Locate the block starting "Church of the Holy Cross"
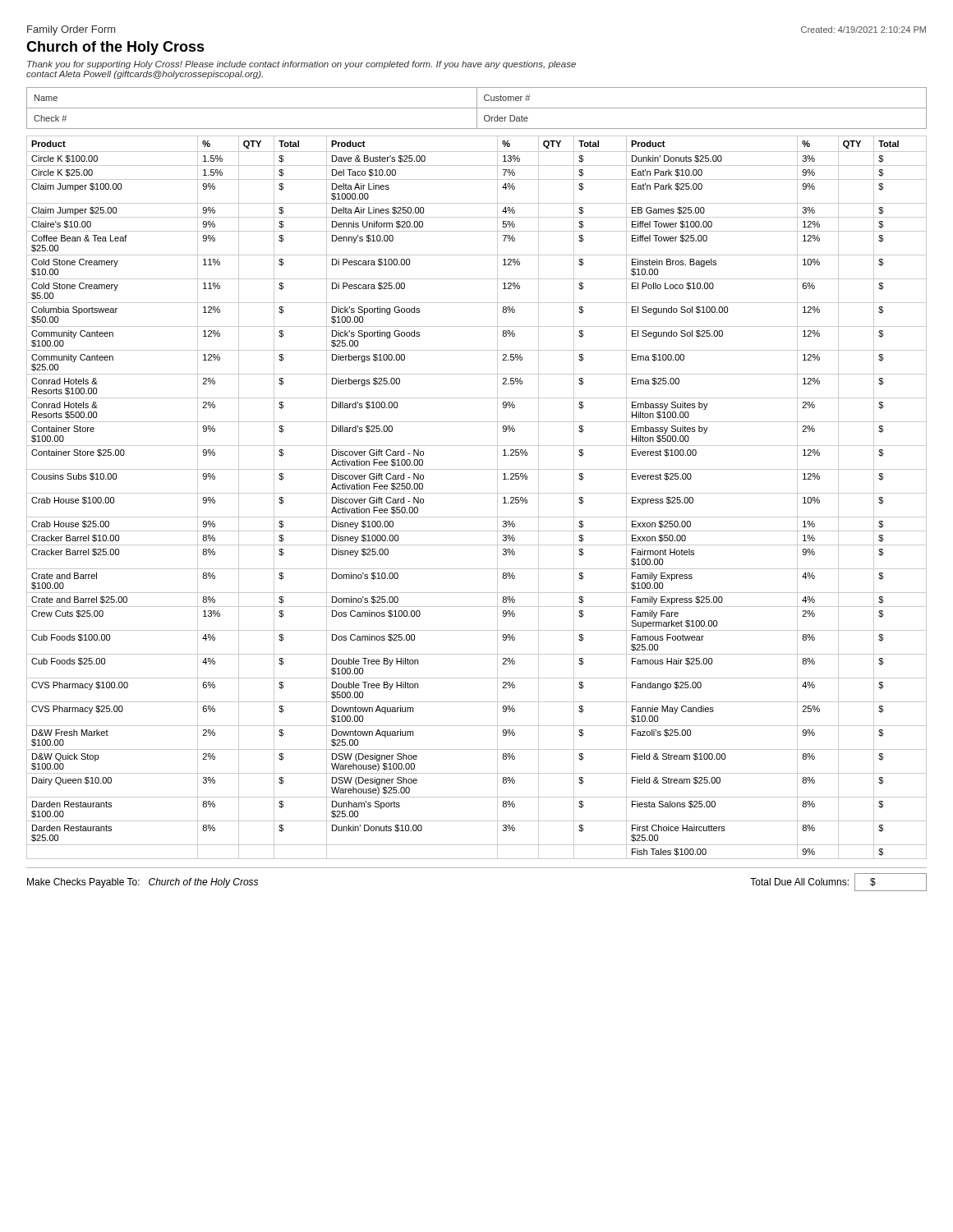Screen dimensions: 1232x953 tap(115, 47)
